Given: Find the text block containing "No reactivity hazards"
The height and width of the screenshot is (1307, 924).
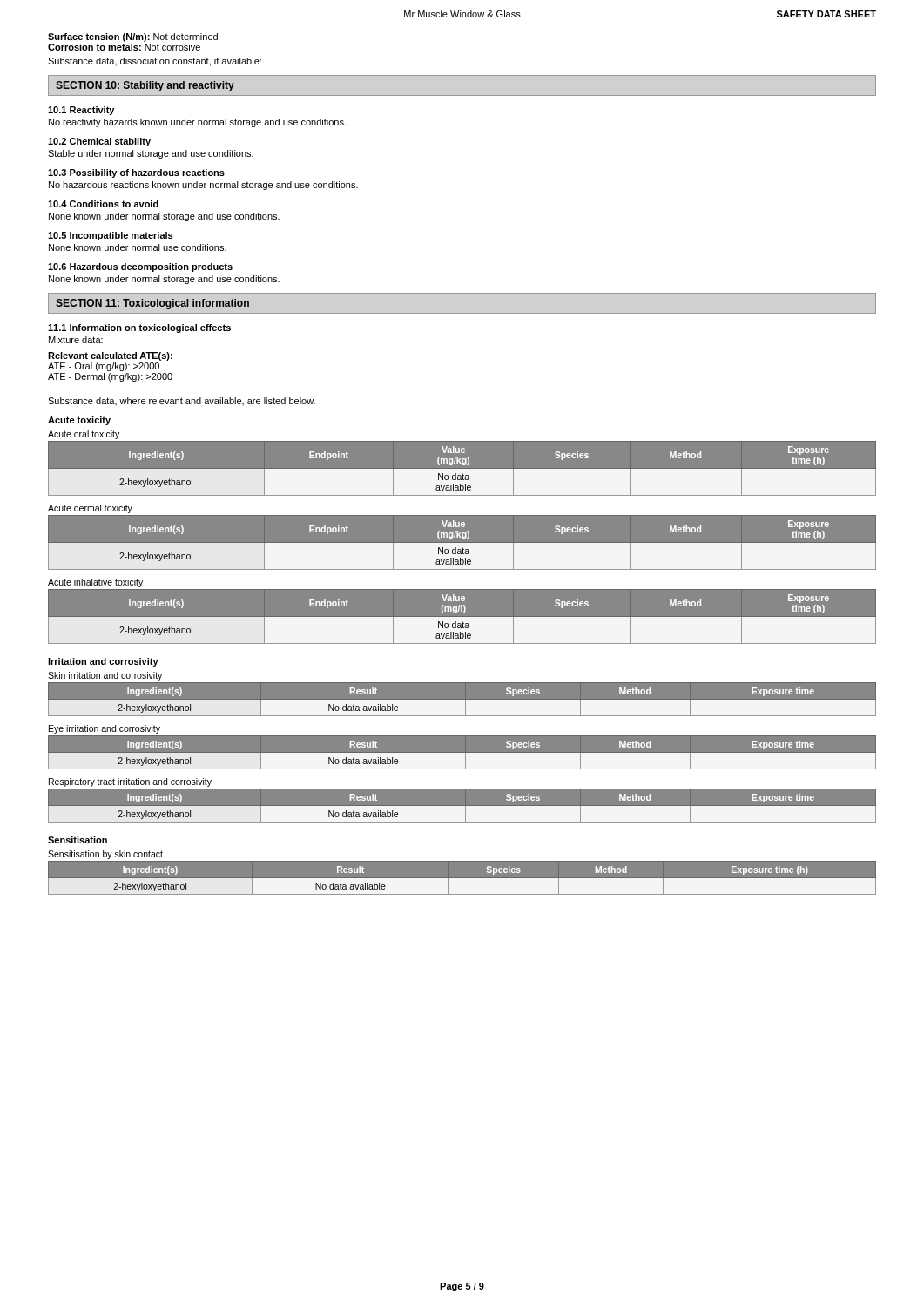Looking at the screenshot, I should tap(197, 122).
